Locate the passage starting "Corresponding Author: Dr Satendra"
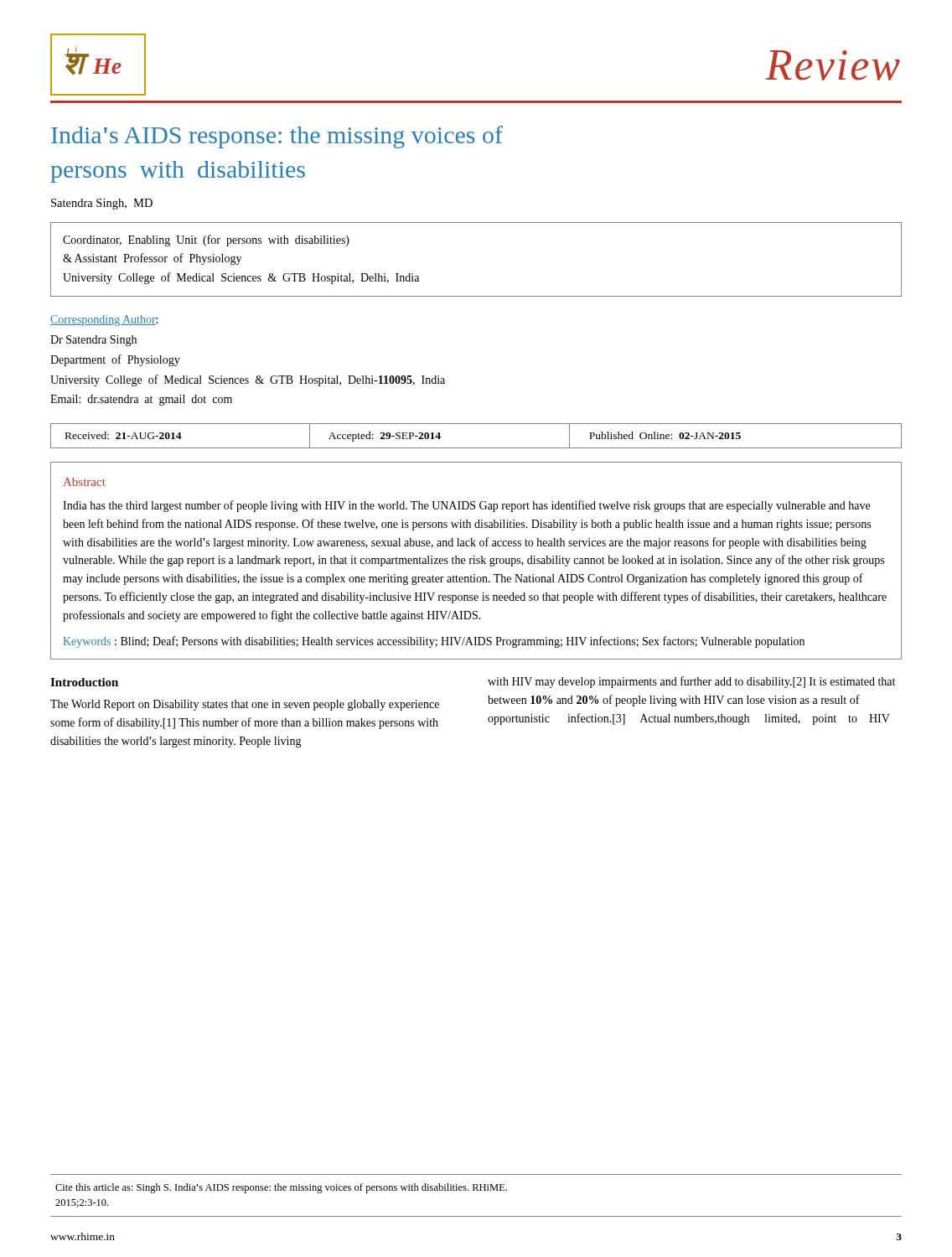952x1257 pixels. (x=104, y=321)
